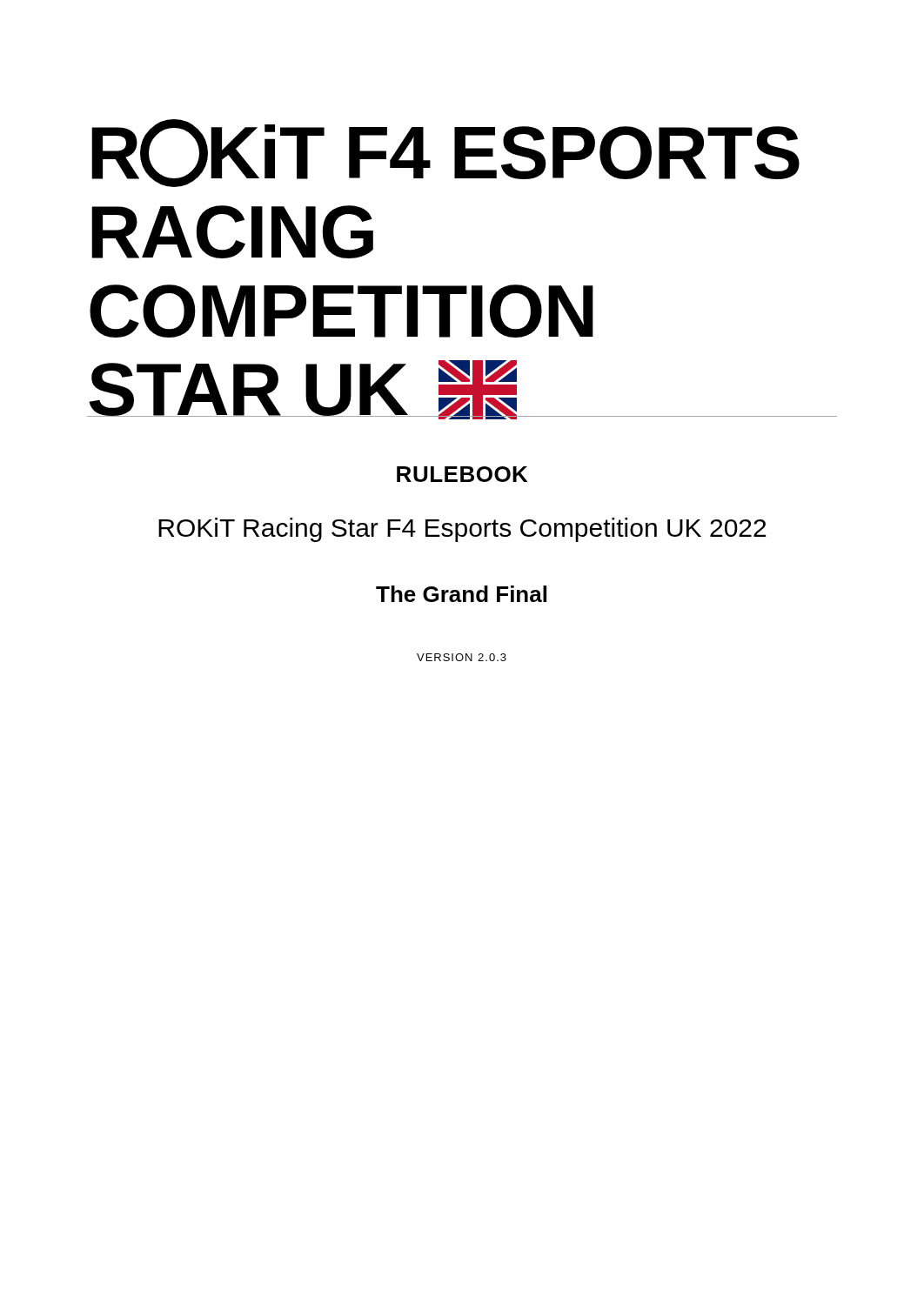
Task: Where does it say "VERSION 2.0.3"?
Action: point(462,657)
